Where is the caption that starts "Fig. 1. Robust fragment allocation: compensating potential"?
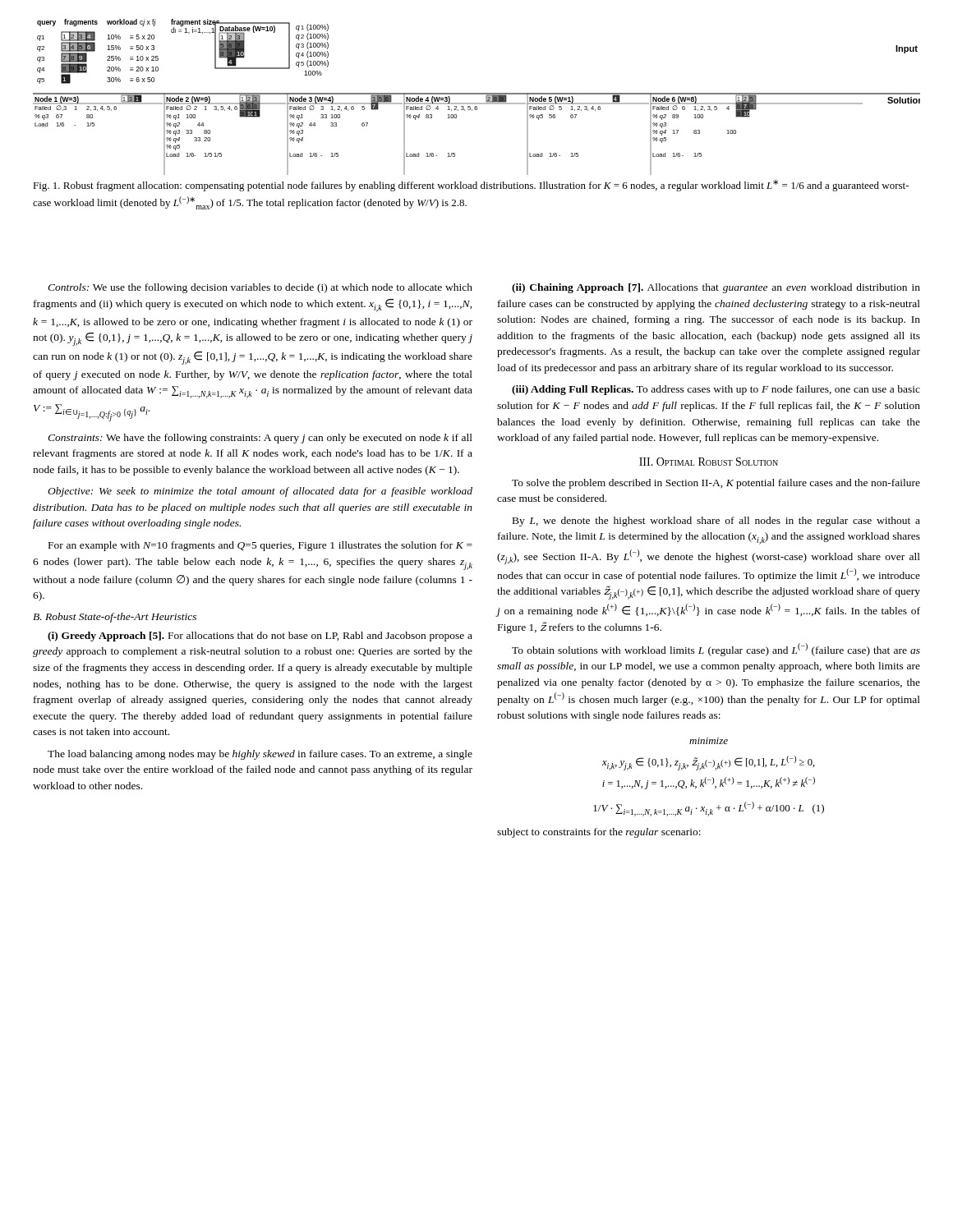Viewport: 953px width, 1232px height. pyautogui.click(x=471, y=194)
